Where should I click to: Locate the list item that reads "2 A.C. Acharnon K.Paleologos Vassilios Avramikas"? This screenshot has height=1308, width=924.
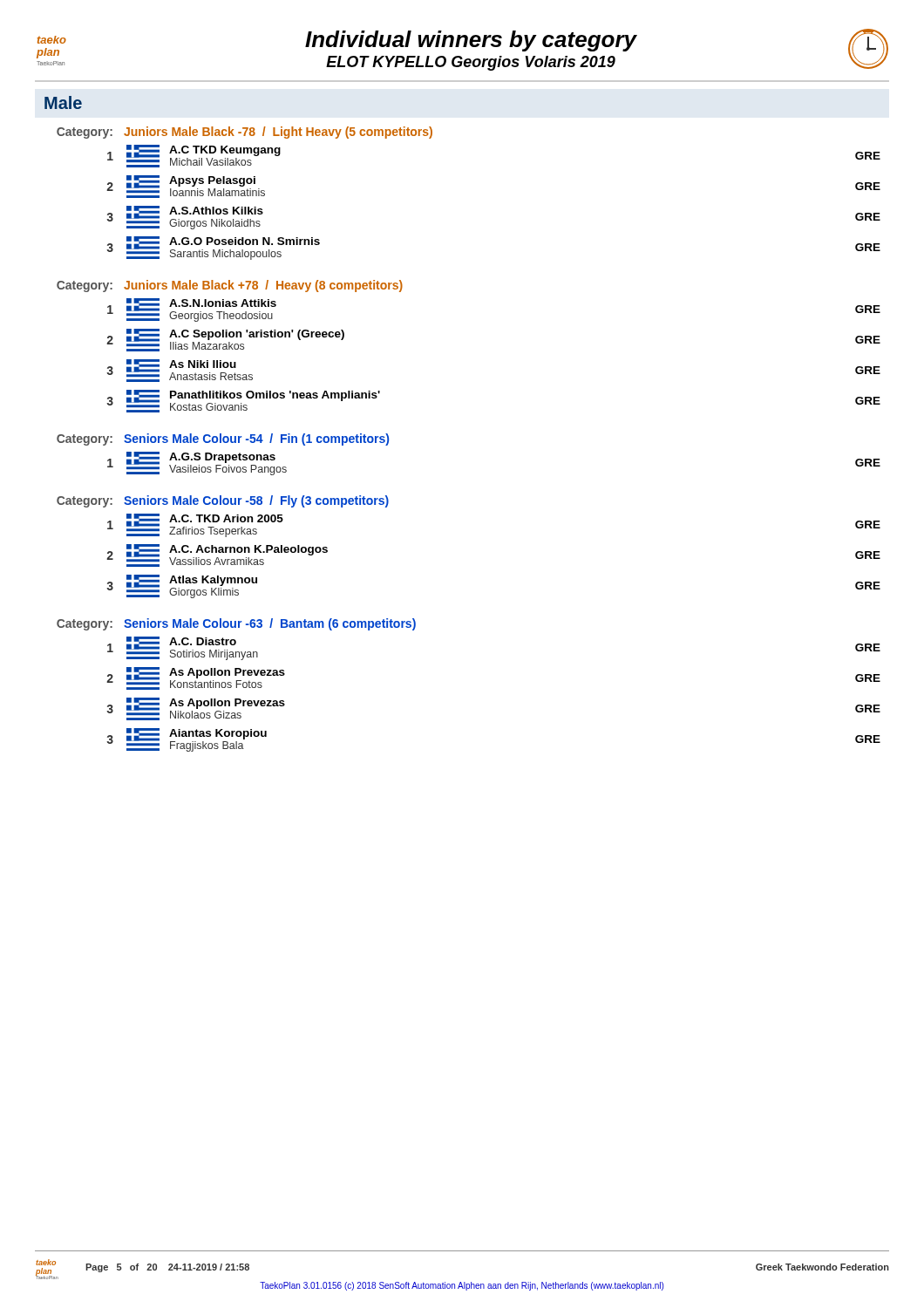(230, 552)
